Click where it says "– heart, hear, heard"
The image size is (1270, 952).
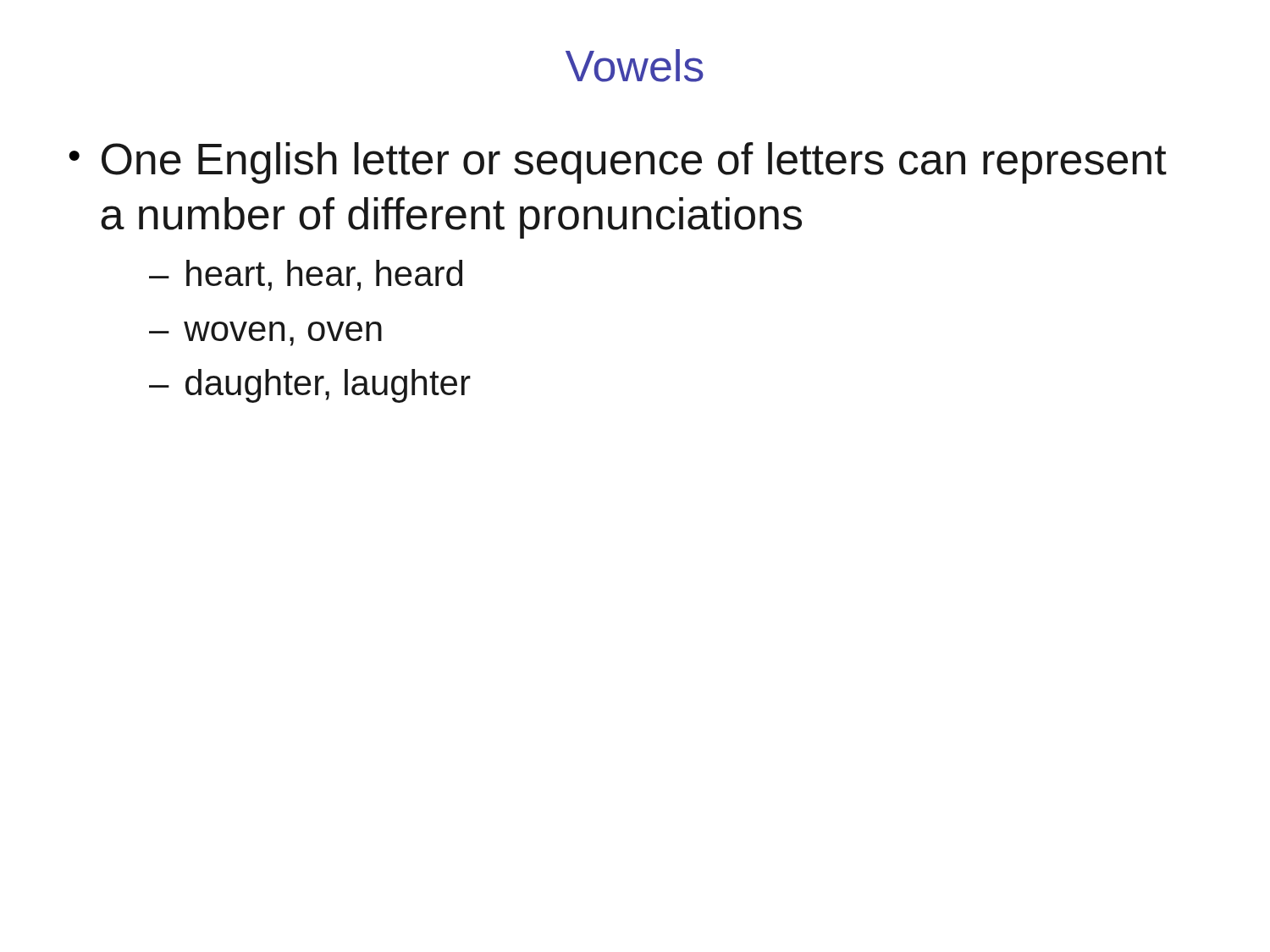point(307,274)
